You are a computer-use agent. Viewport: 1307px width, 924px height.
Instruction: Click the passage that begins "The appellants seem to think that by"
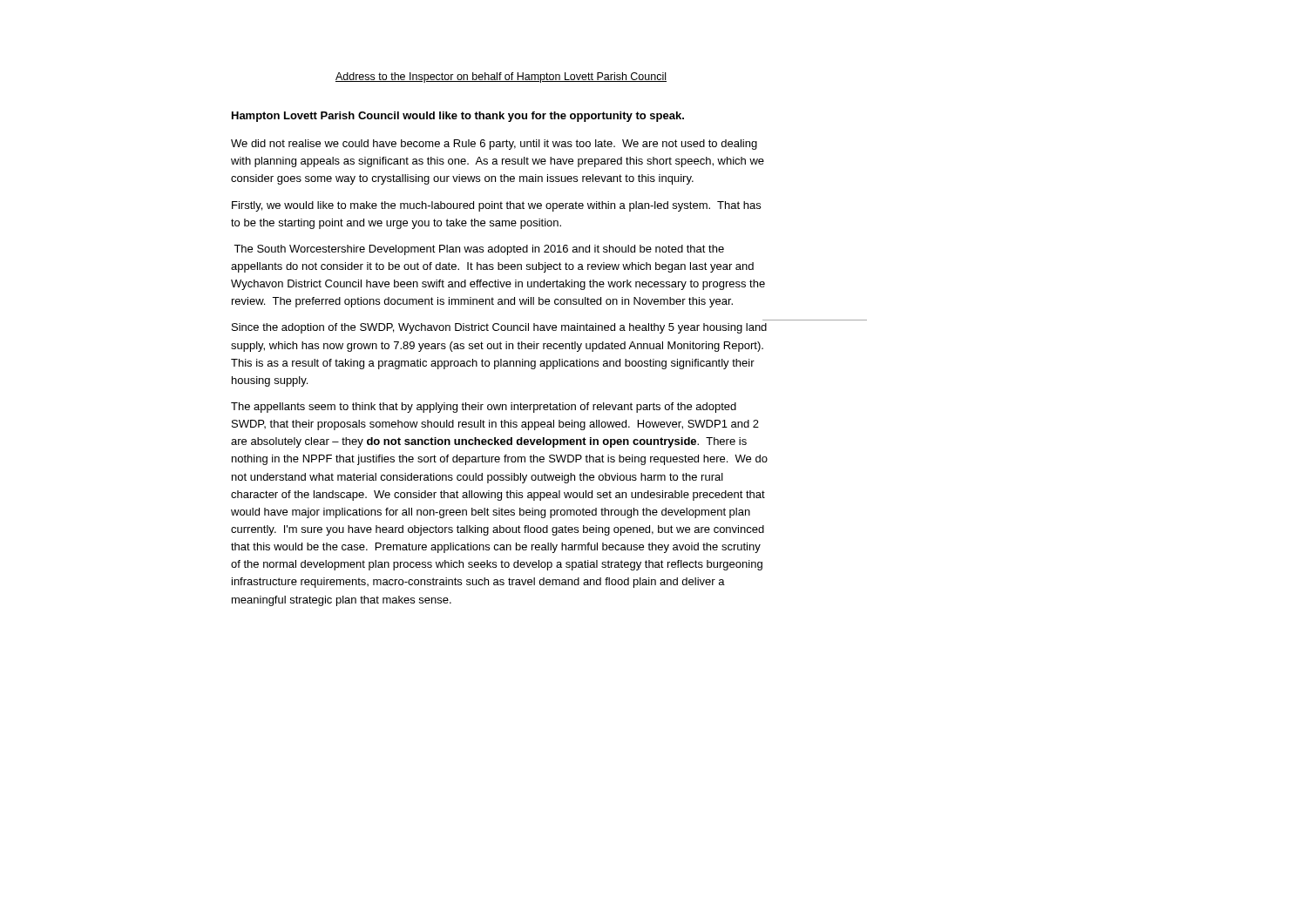click(499, 503)
